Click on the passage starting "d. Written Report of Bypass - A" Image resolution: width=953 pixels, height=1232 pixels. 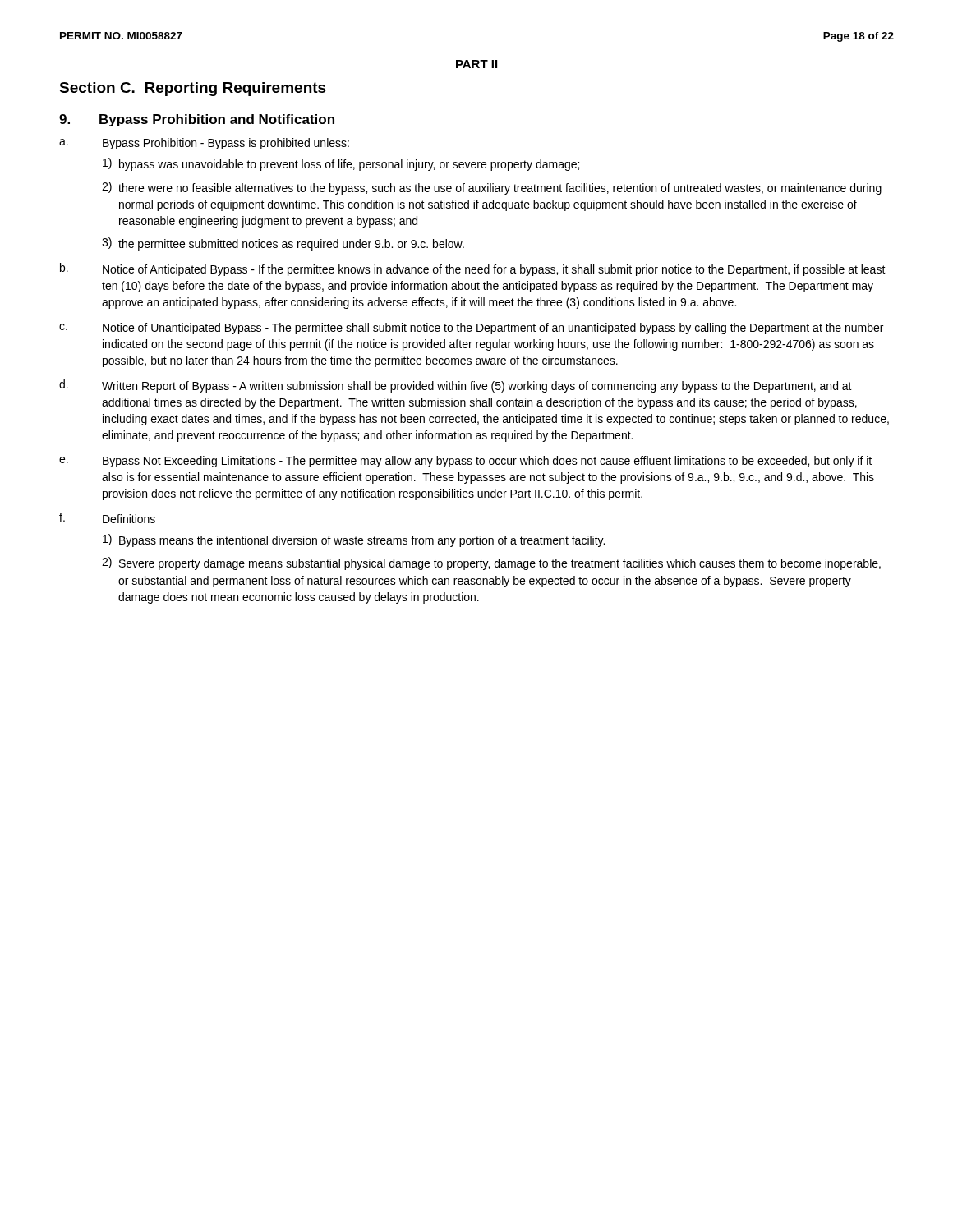[476, 411]
